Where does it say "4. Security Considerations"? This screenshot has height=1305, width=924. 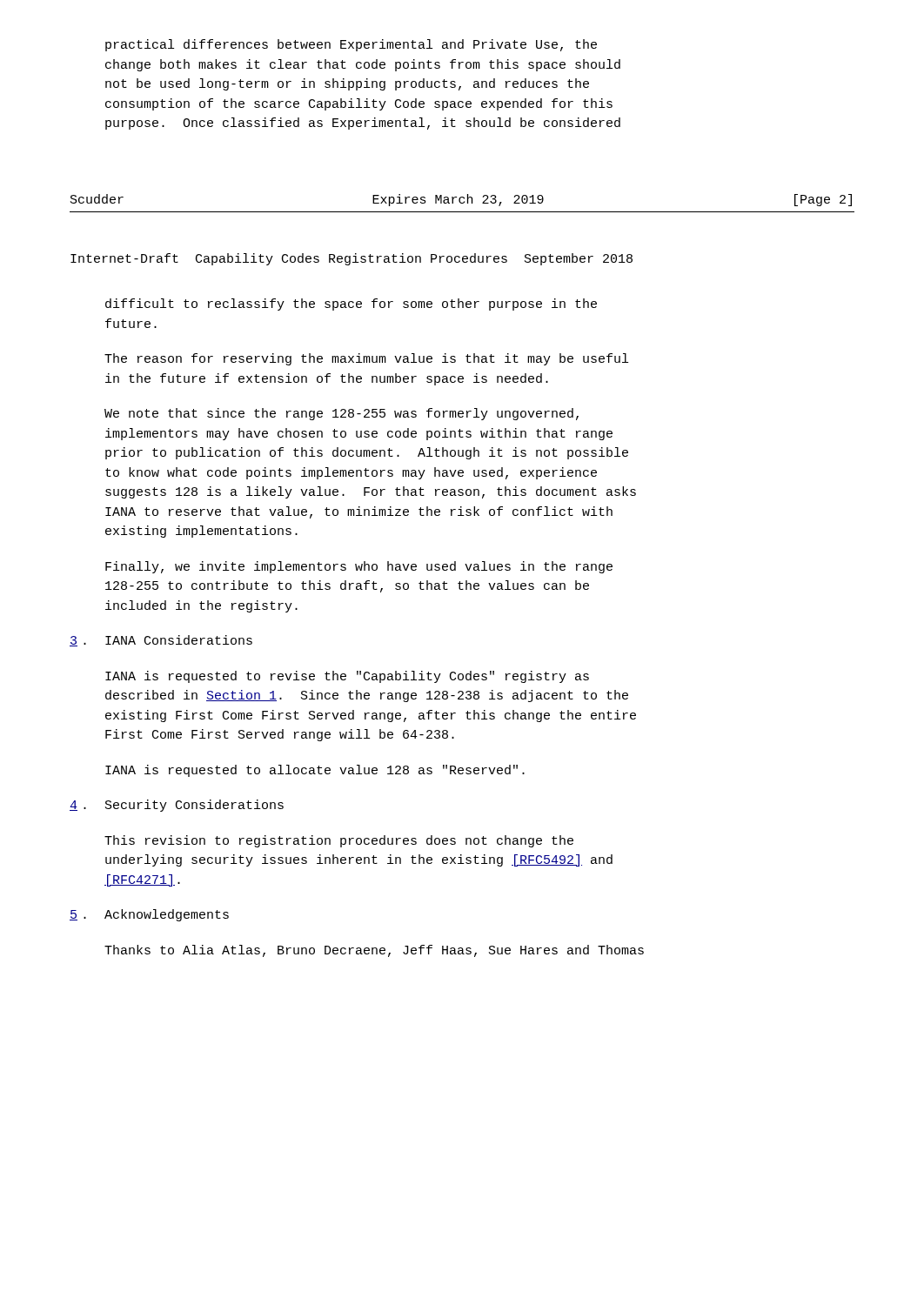coord(177,807)
